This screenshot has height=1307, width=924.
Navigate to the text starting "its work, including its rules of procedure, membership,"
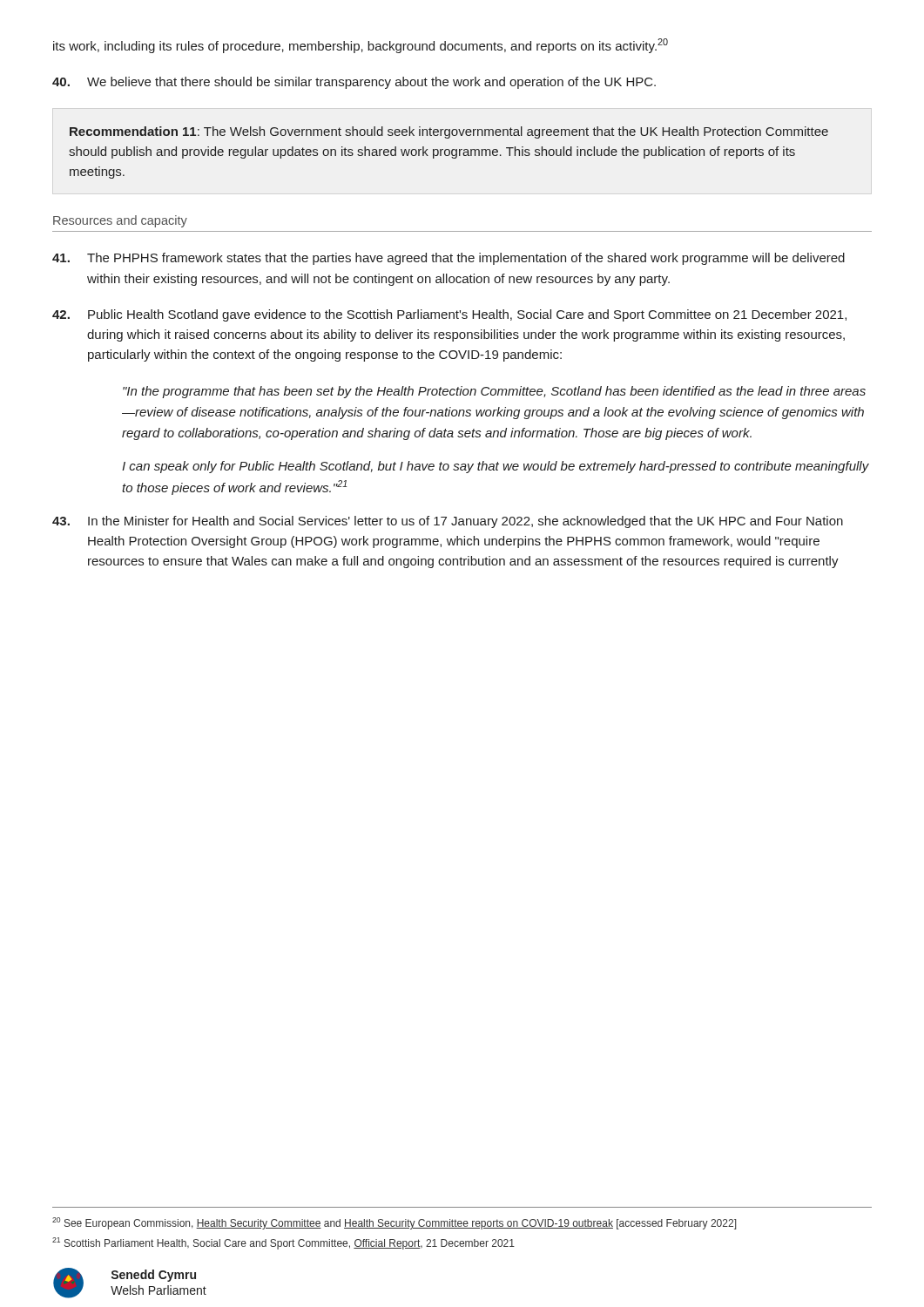pyautogui.click(x=360, y=45)
